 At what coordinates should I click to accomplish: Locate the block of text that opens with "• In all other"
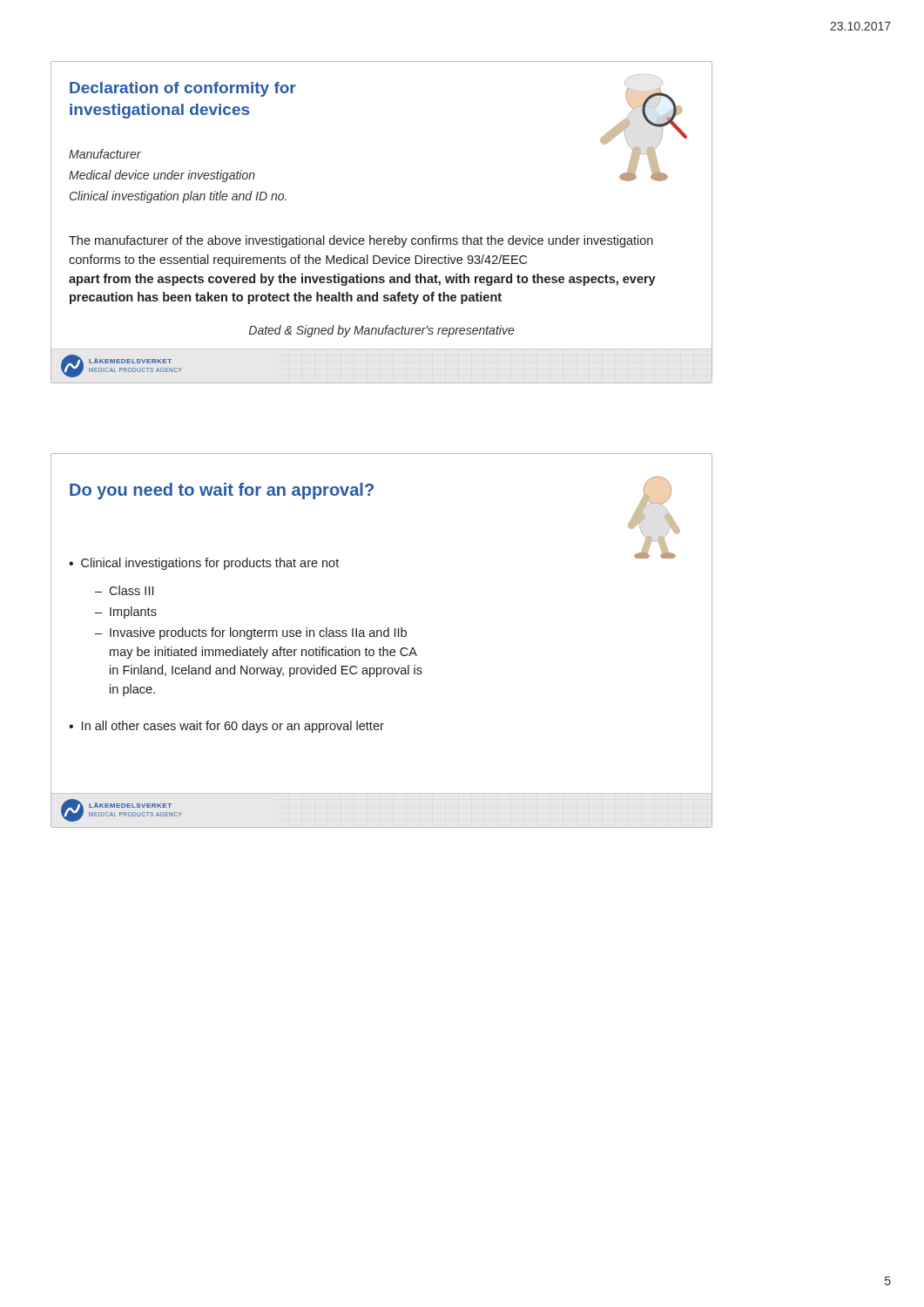pyautogui.click(x=226, y=727)
